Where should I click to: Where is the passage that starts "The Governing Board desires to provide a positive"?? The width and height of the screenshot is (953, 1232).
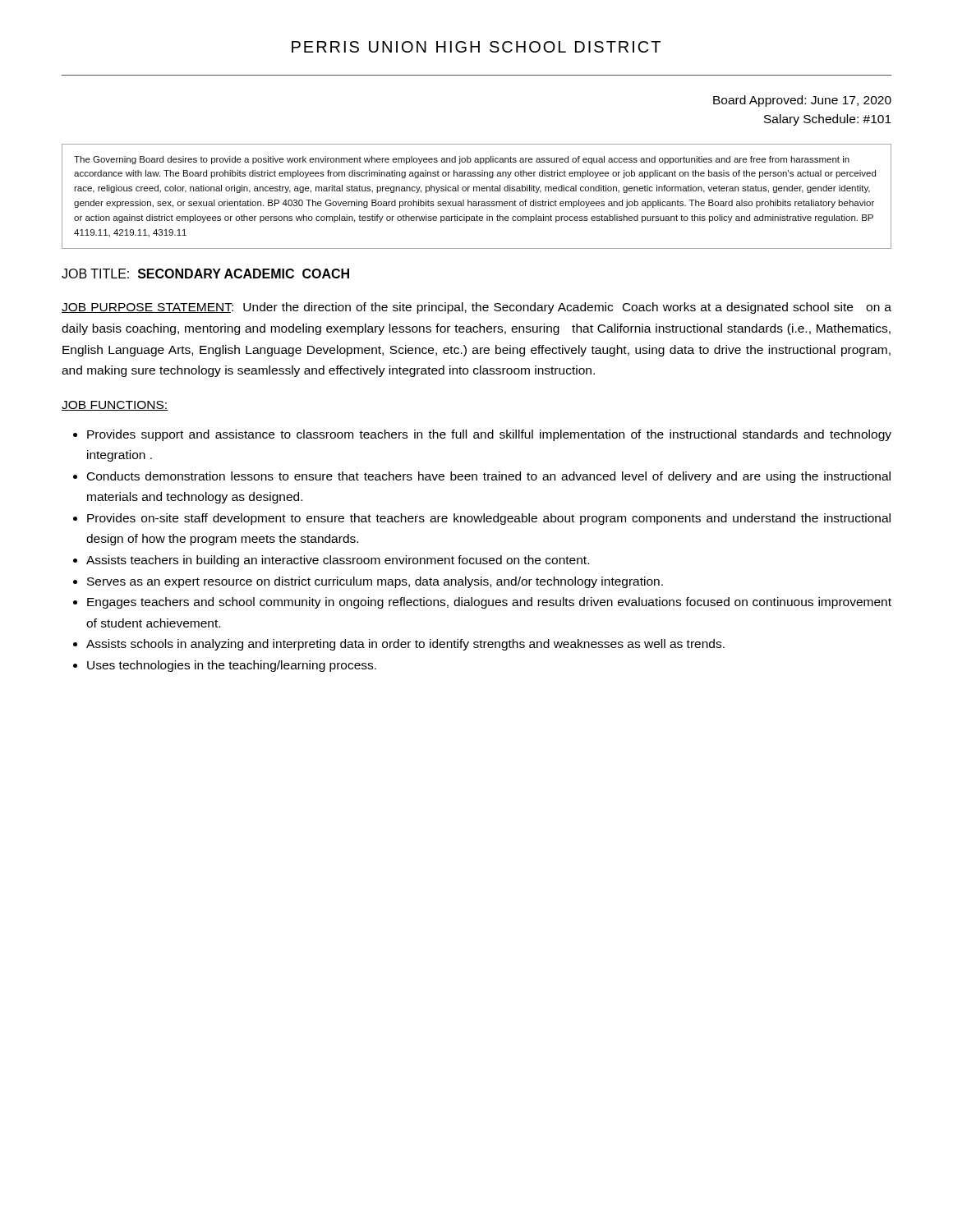click(x=475, y=196)
